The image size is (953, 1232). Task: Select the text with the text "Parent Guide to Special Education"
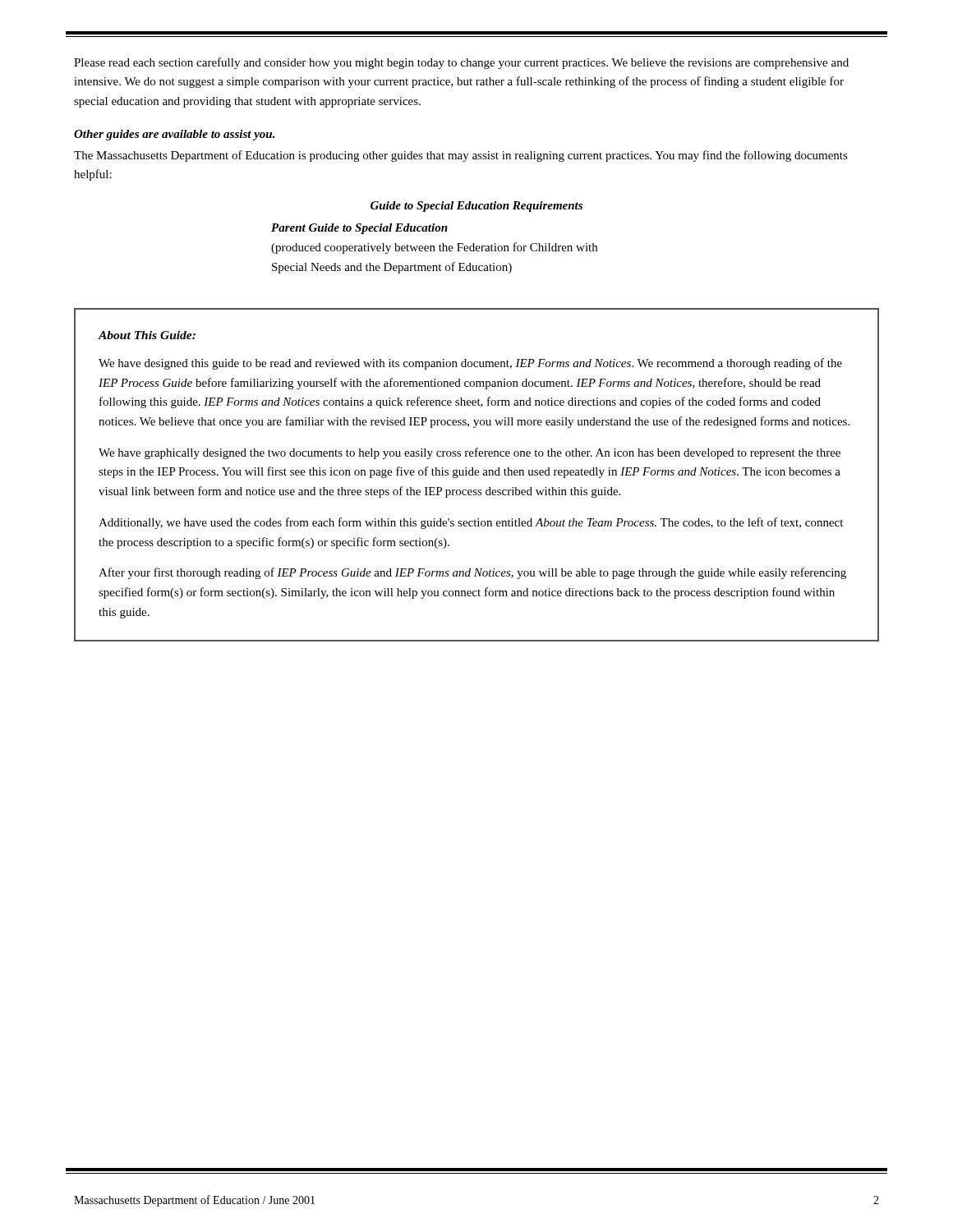click(x=359, y=228)
